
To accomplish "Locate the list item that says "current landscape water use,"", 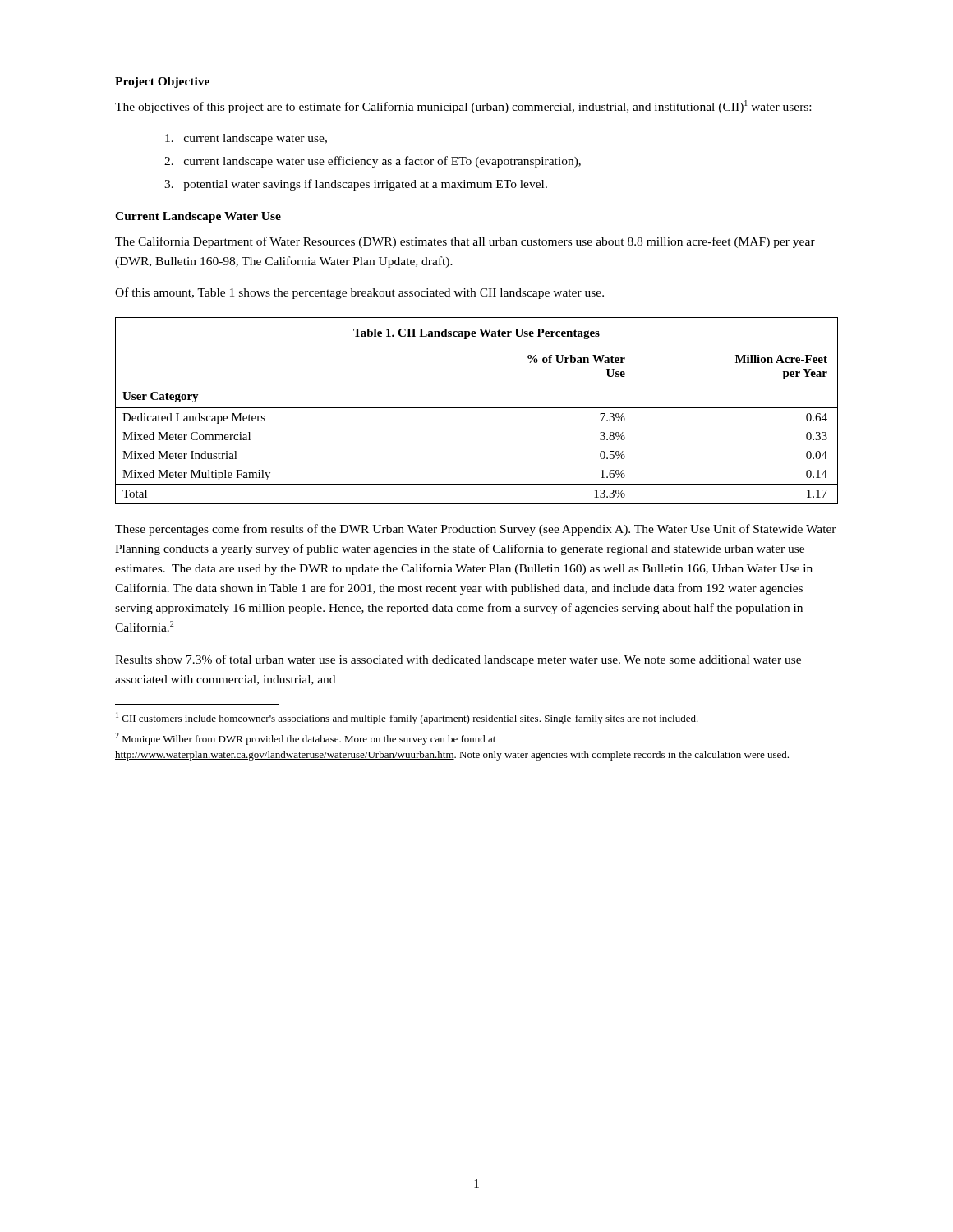I will pyautogui.click(x=246, y=138).
